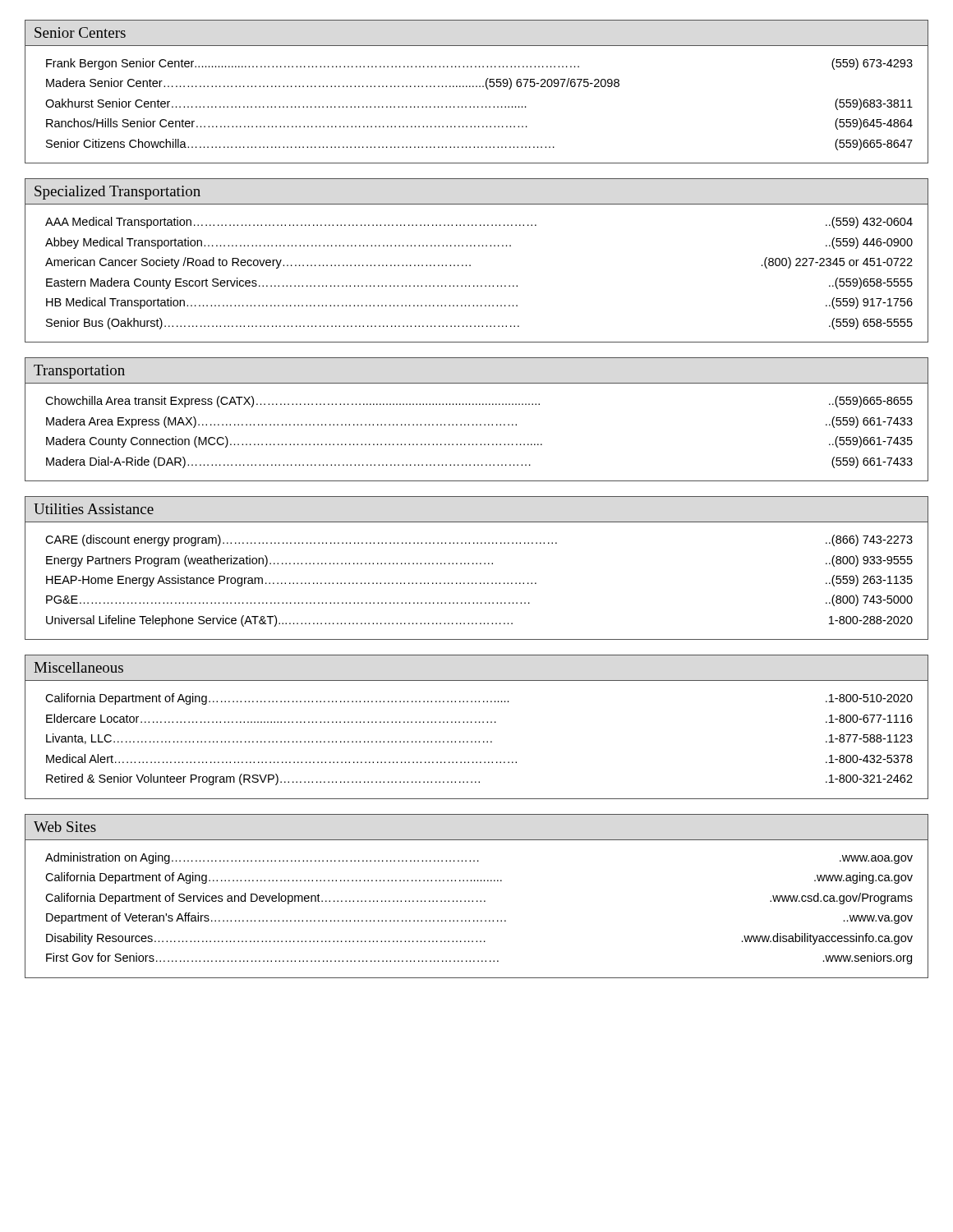Locate the list item containing "Madera Area Express (MAX)………………………………………………………………………..(559) 661-7433"
953x1232 pixels.
coord(479,421)
